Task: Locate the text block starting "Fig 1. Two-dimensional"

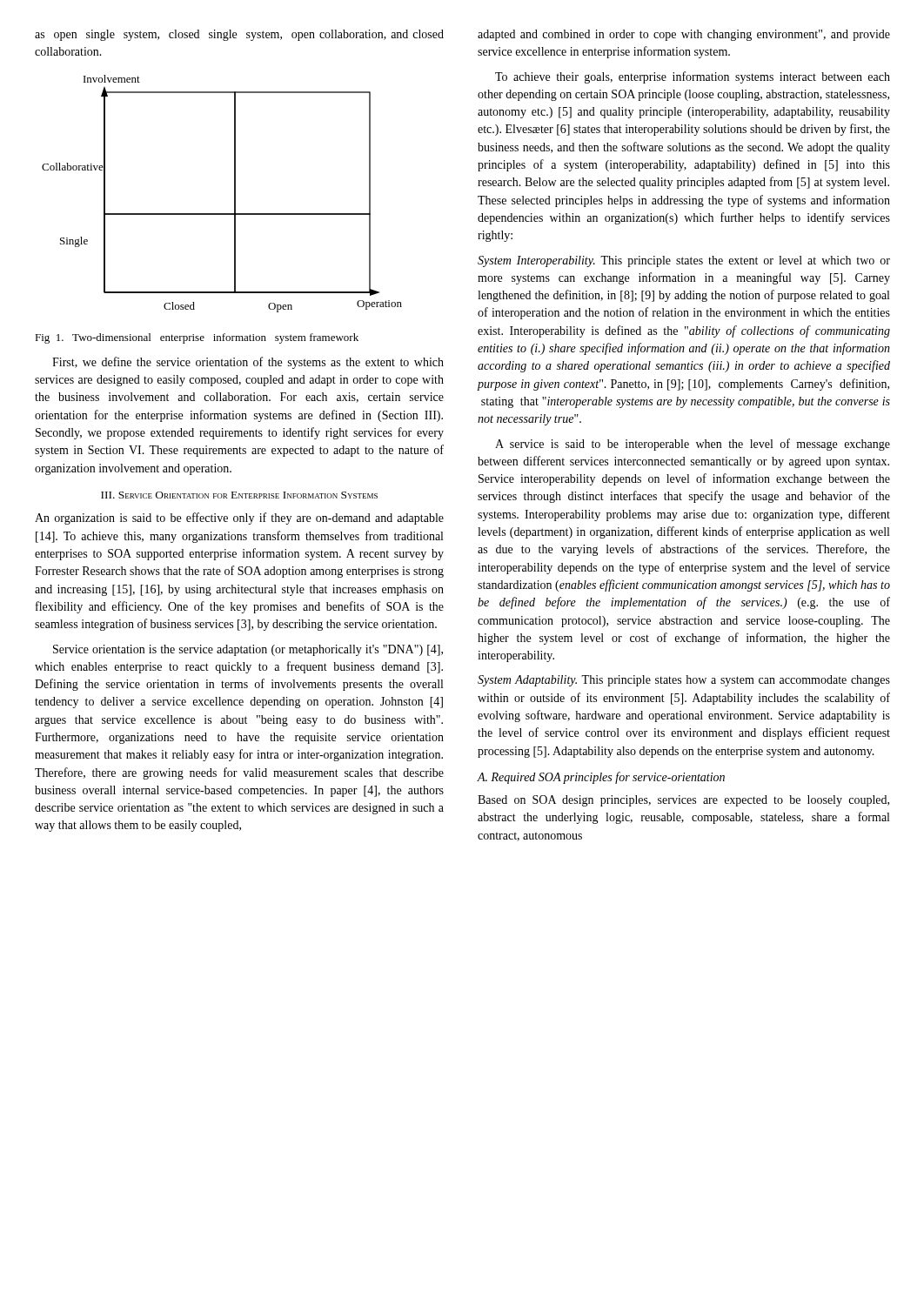Action: pos(239,337)
